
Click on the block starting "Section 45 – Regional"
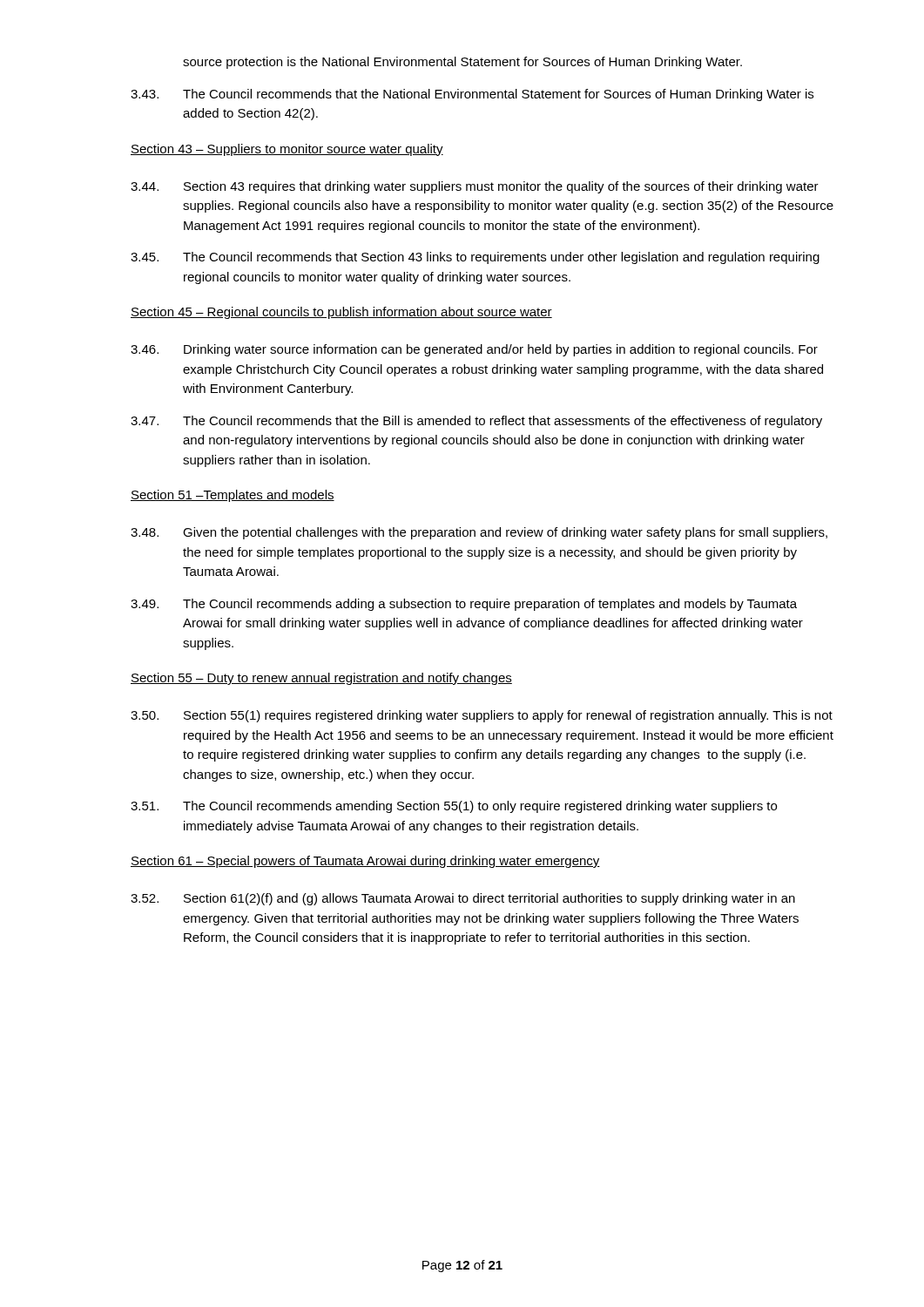[x=341, y=312]
